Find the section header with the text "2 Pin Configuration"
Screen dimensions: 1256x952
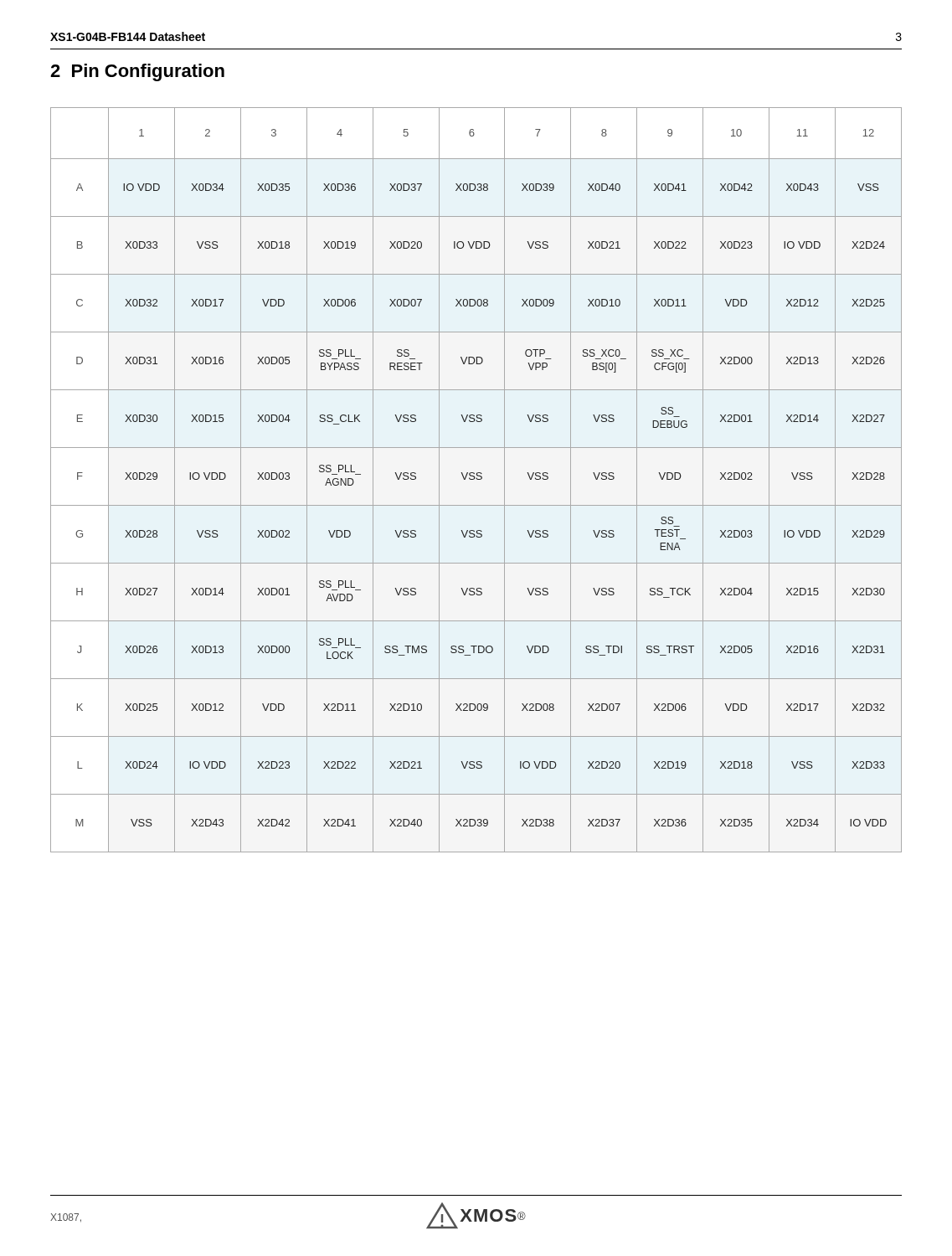click(x=138, y=71)
